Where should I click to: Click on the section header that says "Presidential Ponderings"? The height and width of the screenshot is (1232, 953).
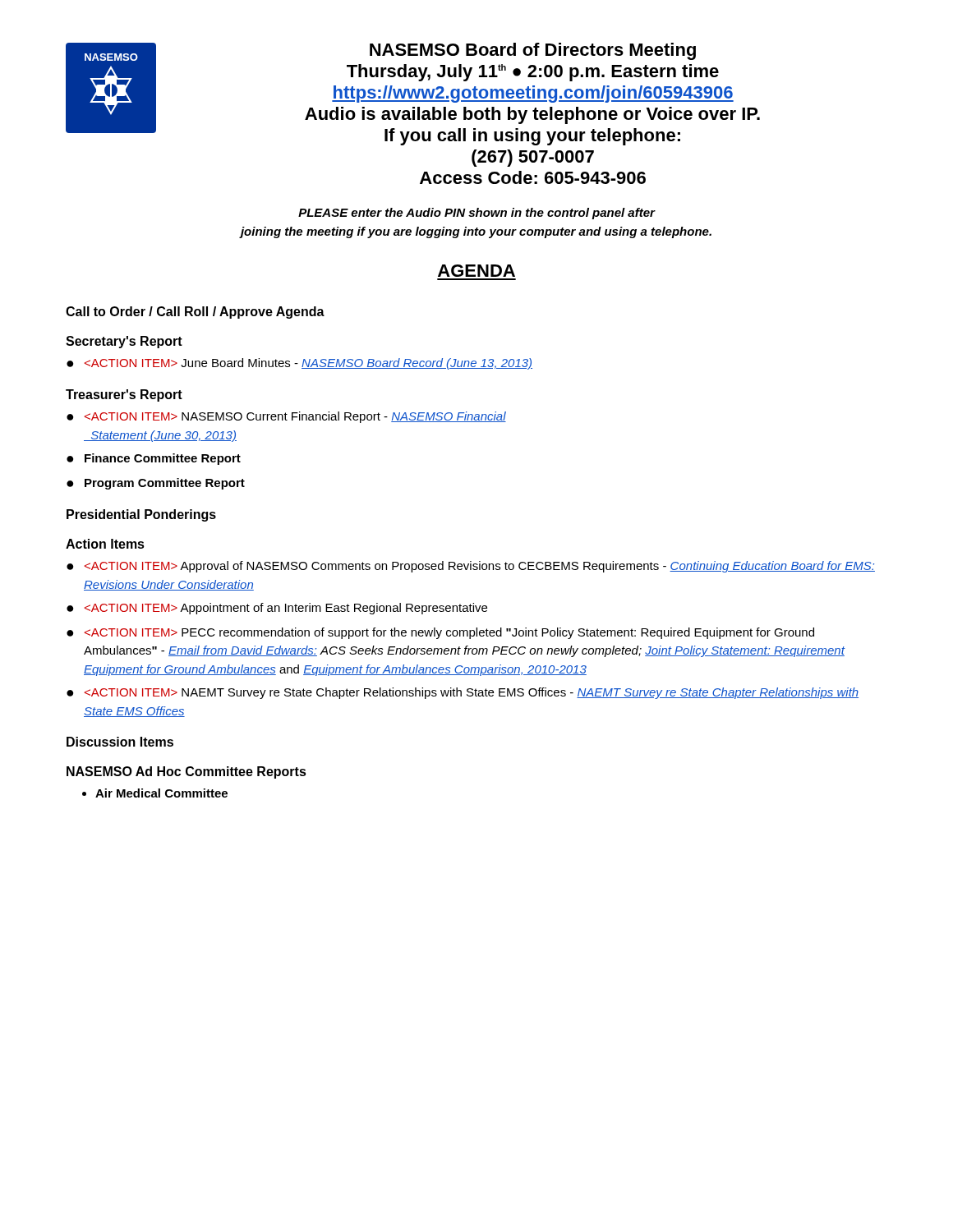141,515
